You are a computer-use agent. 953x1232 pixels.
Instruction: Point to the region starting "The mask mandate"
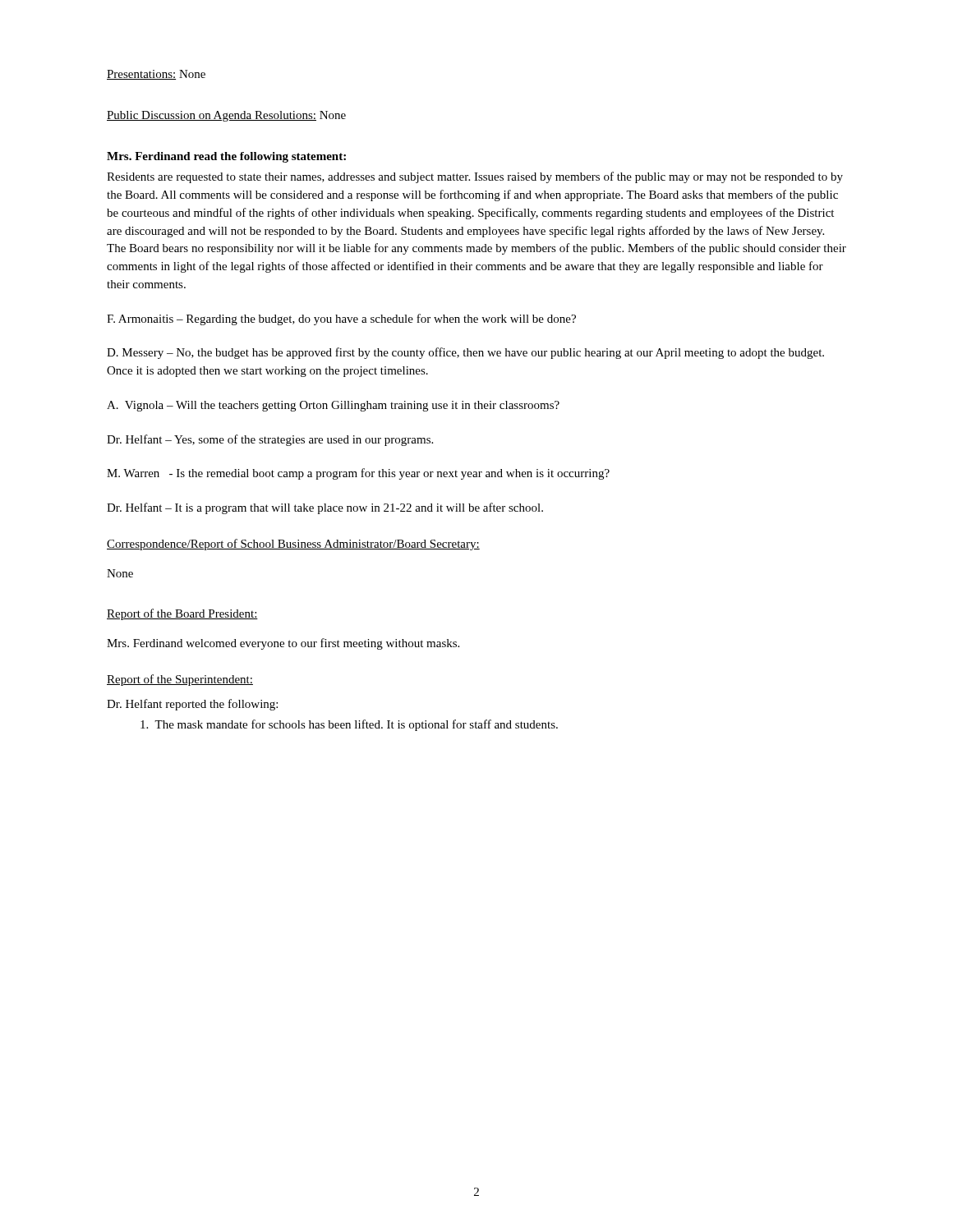(x=493, y=725)
